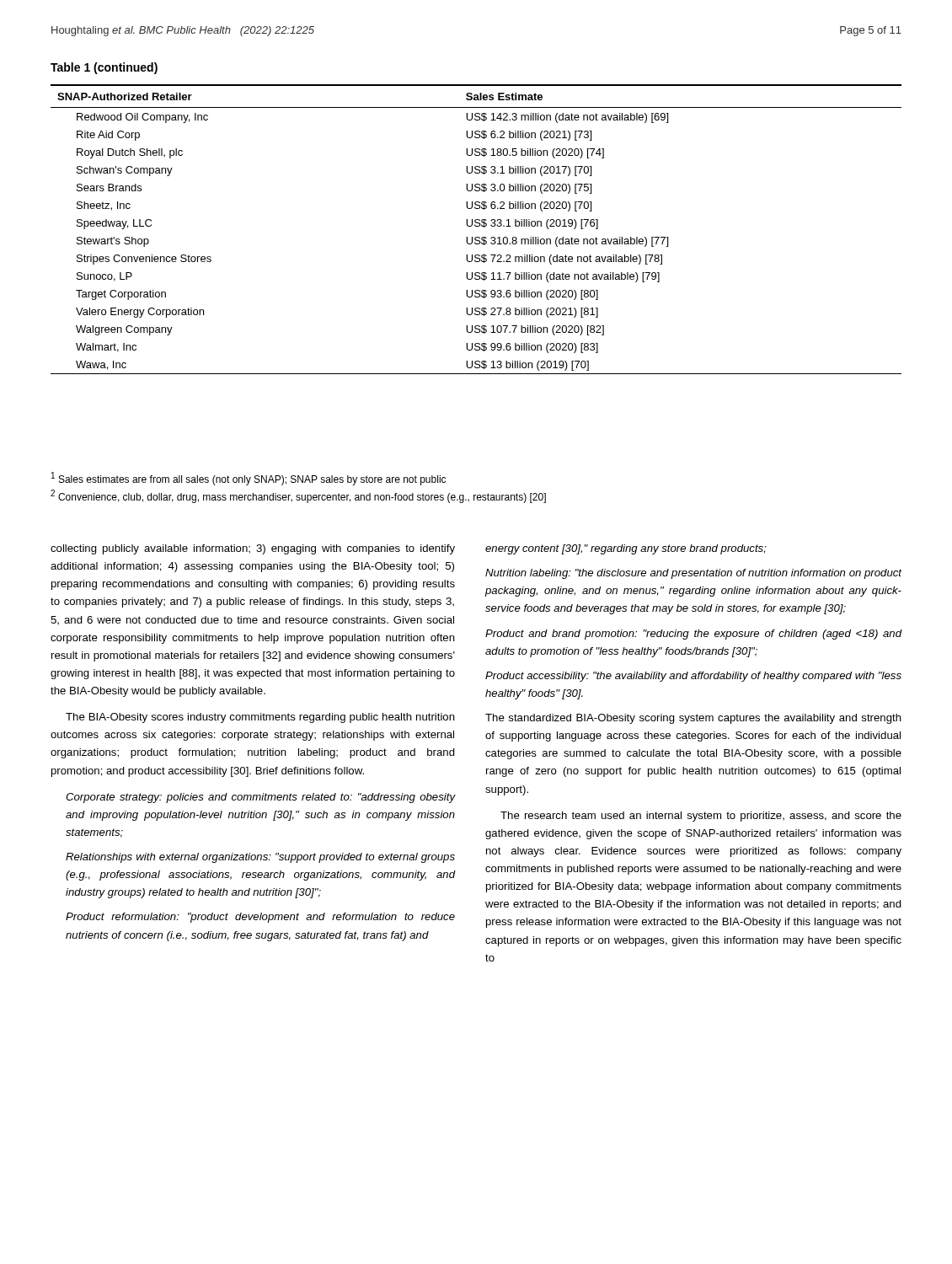952x1264 pixels.
Task: Click the passage that begins "Product reformulation: "product development and reformulation"
Action: pyautogui.click(x=260, y=926)
